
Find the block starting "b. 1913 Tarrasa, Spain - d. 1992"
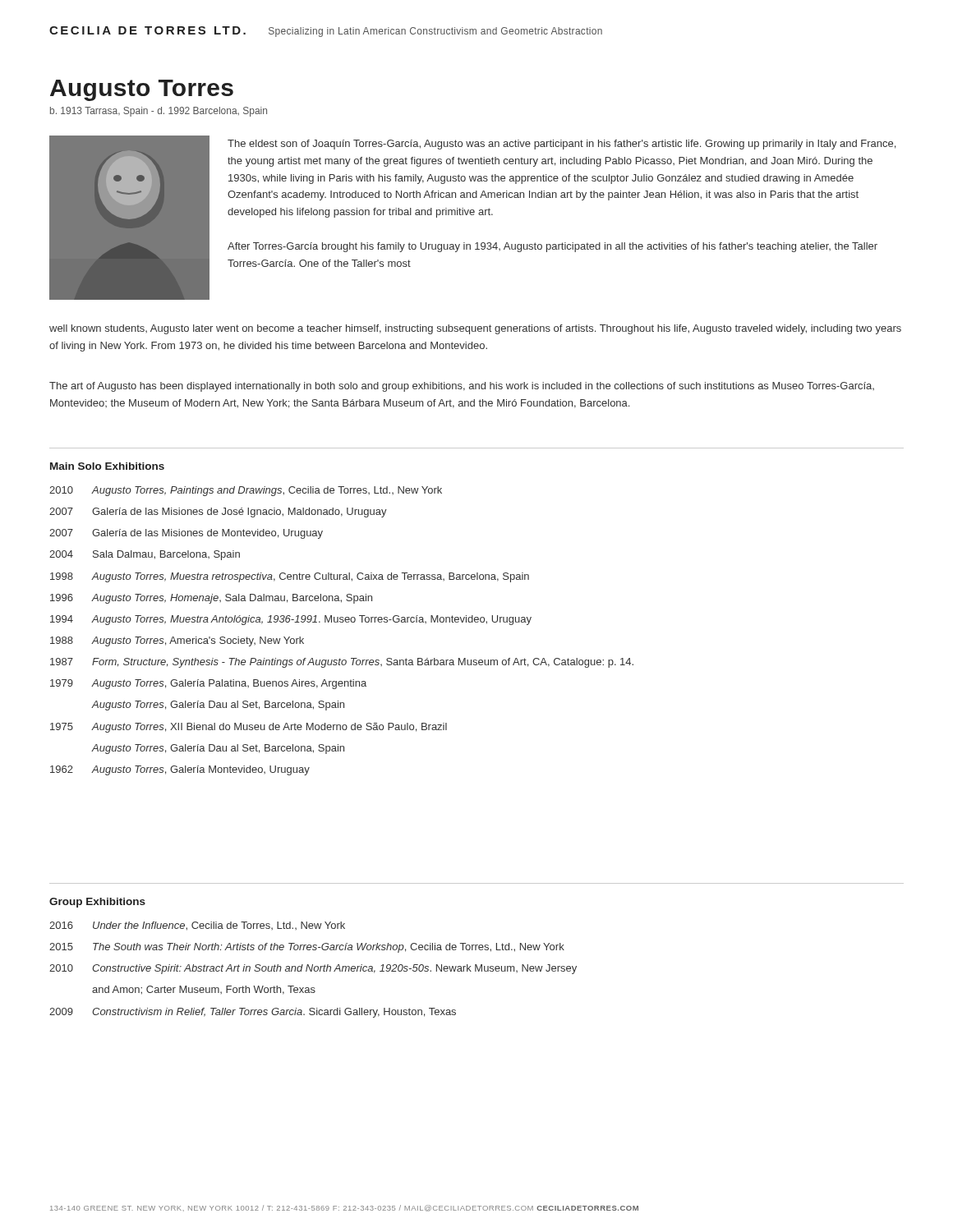159,111
